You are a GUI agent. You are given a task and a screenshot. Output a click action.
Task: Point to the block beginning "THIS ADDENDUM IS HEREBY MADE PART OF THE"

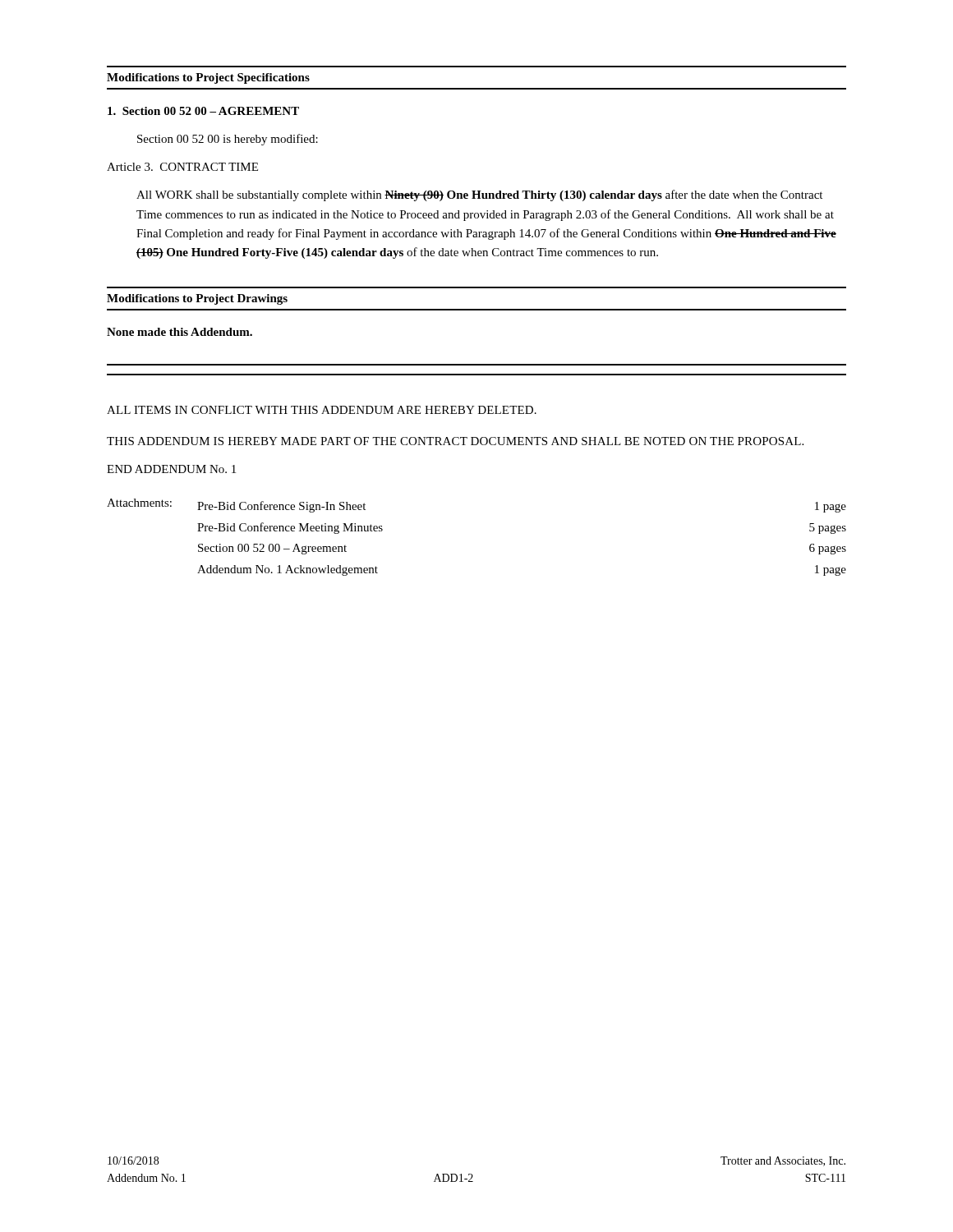tap(456, 441)
